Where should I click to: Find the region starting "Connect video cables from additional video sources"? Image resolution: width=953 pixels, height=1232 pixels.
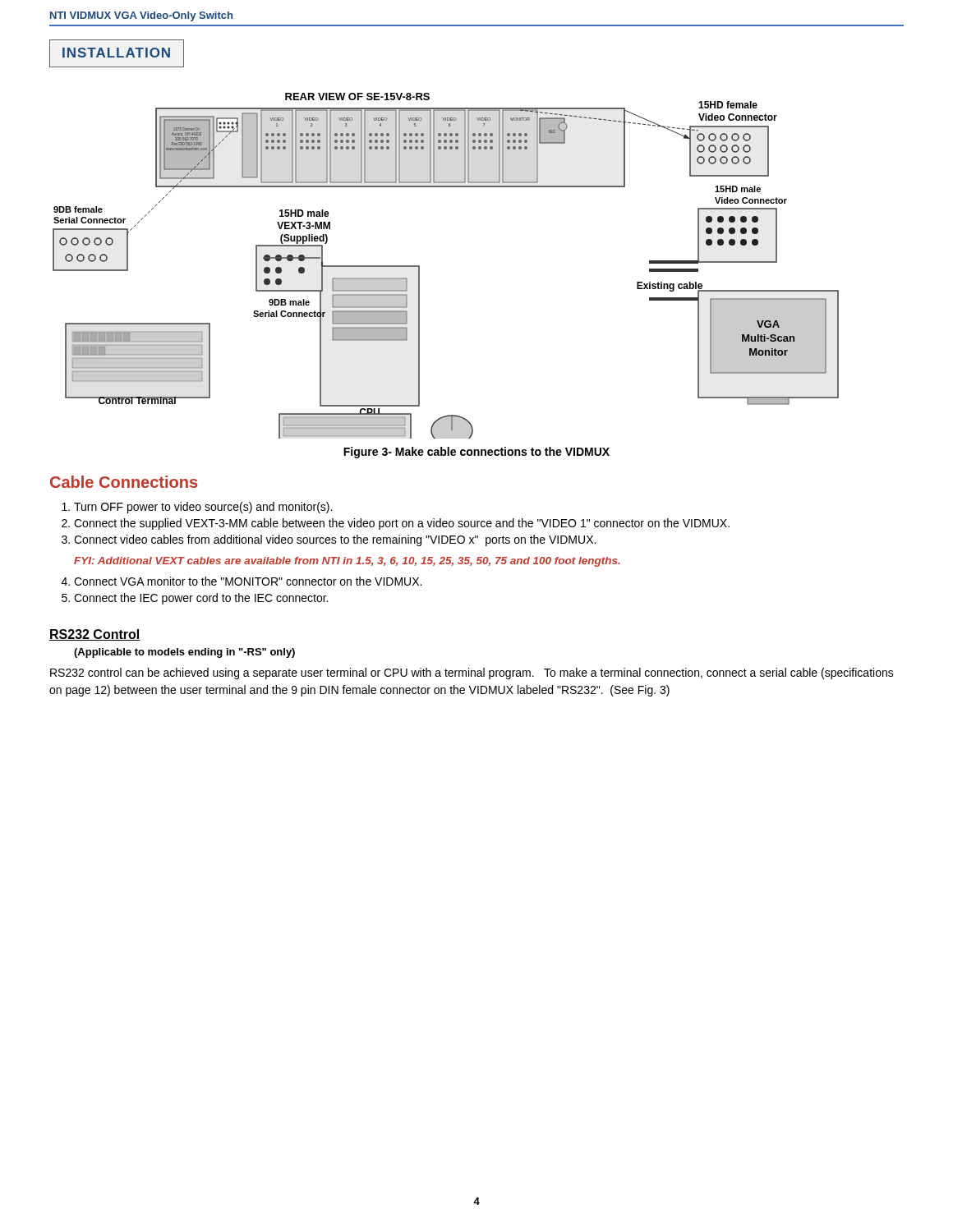coord(335,540)
